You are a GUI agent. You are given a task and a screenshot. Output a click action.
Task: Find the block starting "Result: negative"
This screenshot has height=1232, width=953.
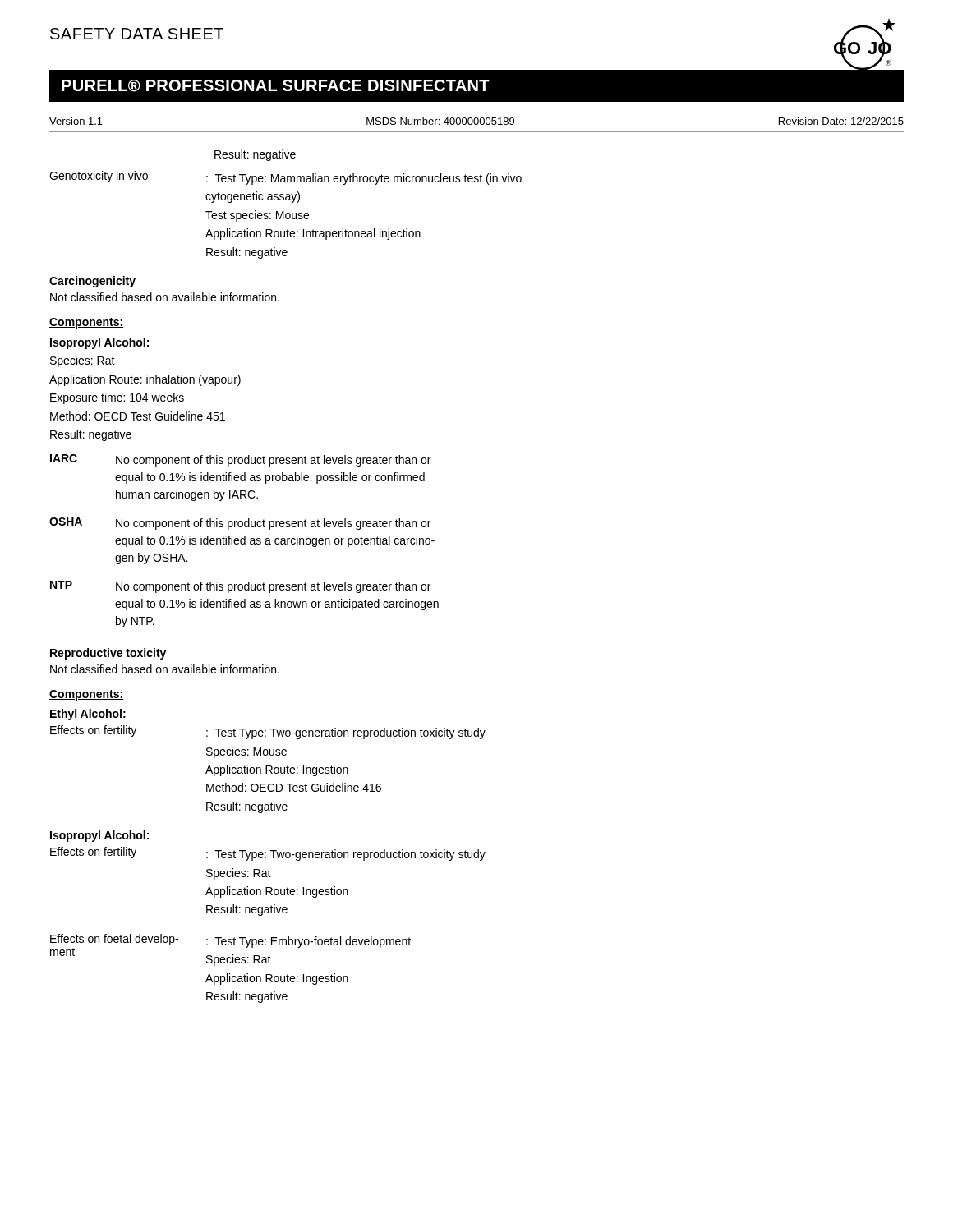(x=255, y=154)
